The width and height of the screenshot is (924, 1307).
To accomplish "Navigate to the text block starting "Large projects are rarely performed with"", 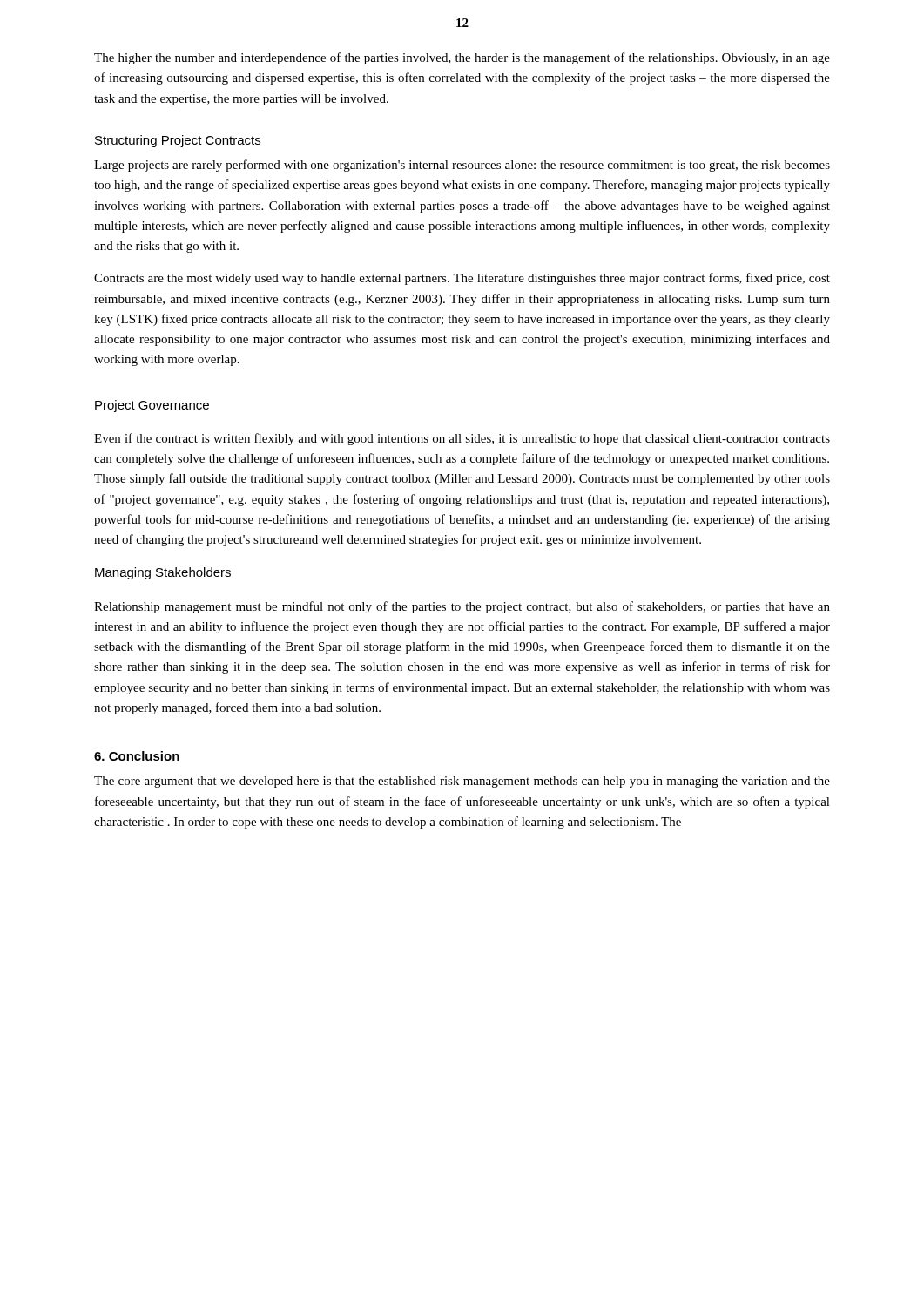I will coord(462,205).
